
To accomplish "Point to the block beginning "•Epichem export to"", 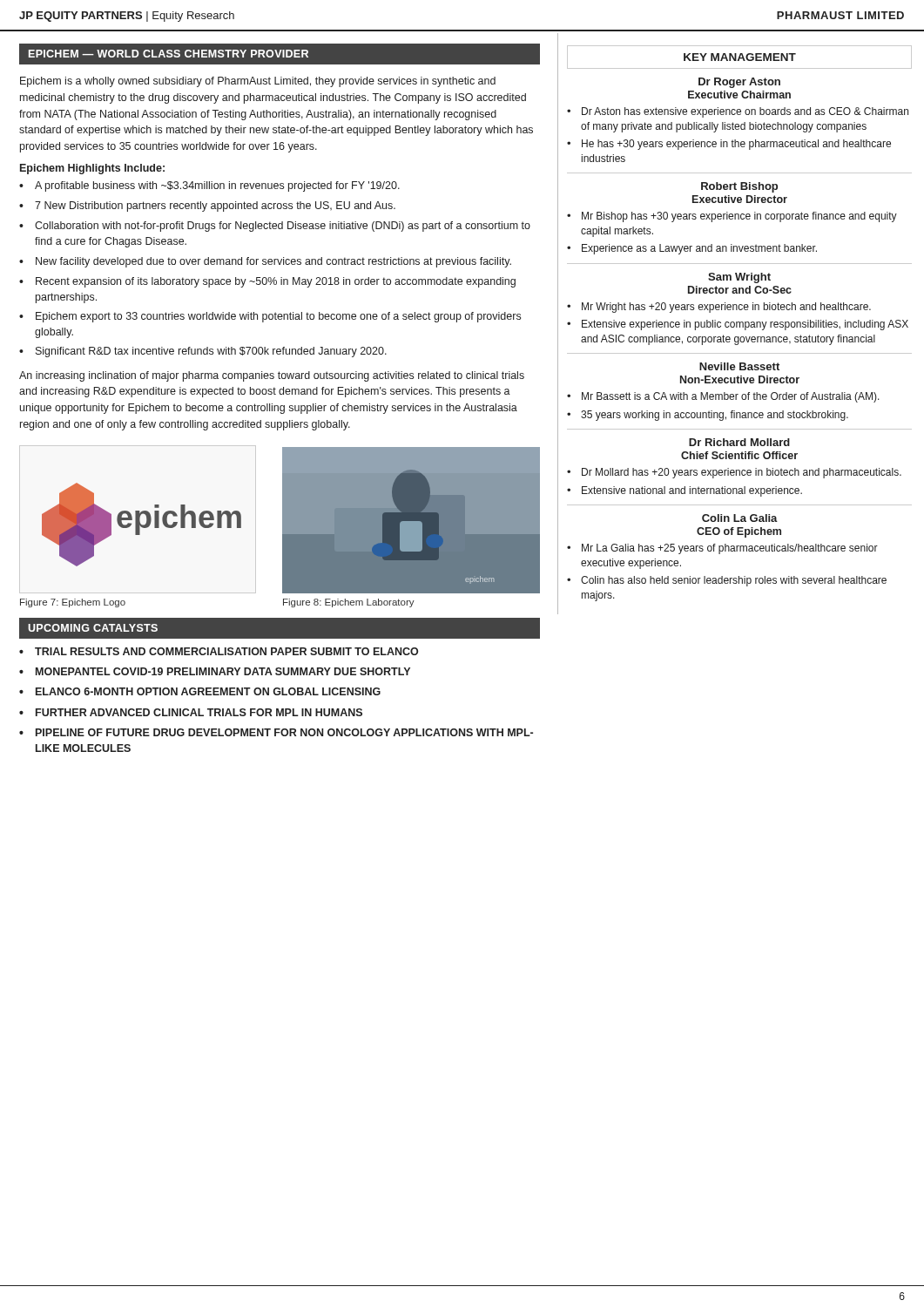I will [280, 324].
